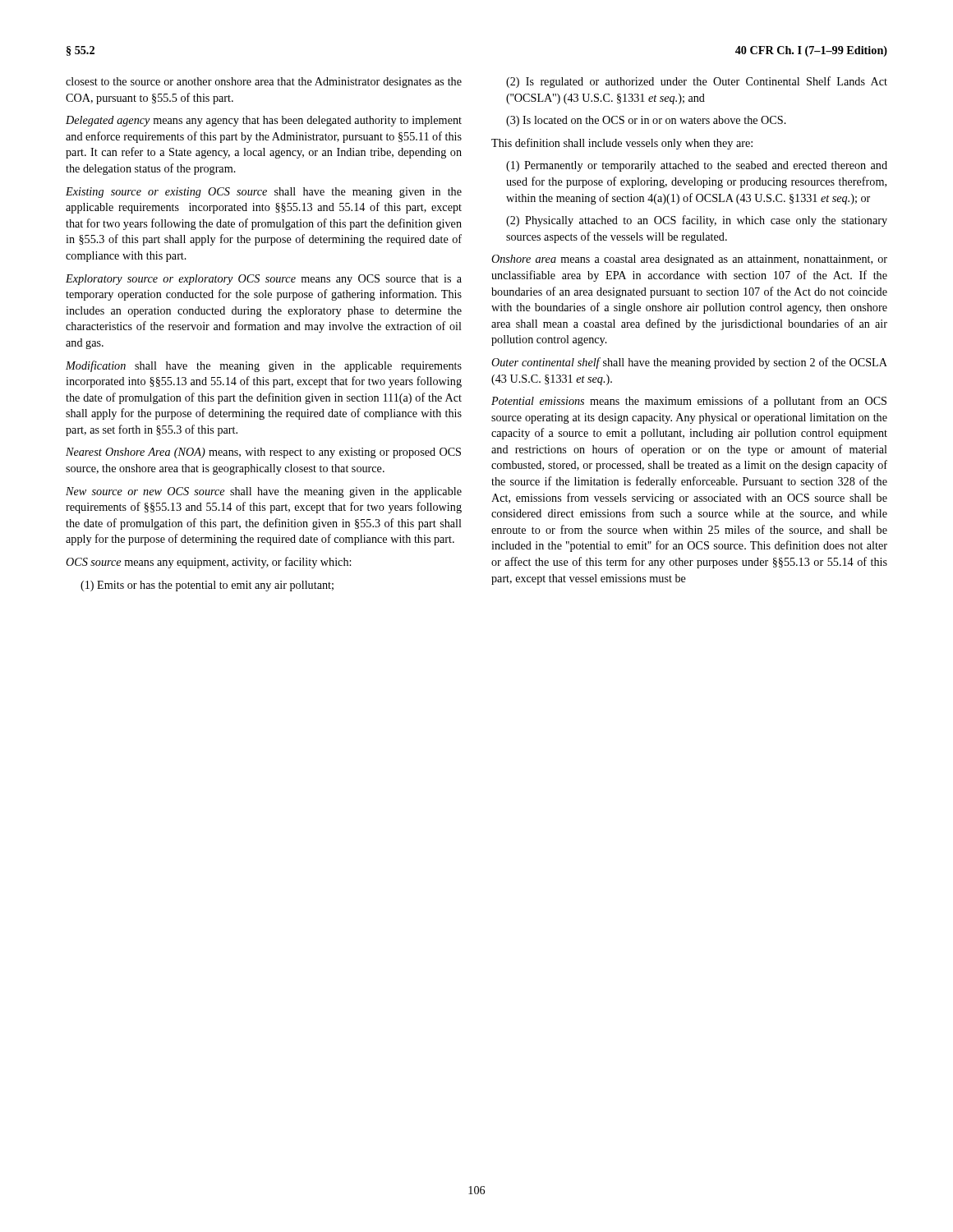Viewport: 953px width, 1232px height.
Task: Click on the text block that reads "Potential emissions means the maximum"
Action: (689, 490)
